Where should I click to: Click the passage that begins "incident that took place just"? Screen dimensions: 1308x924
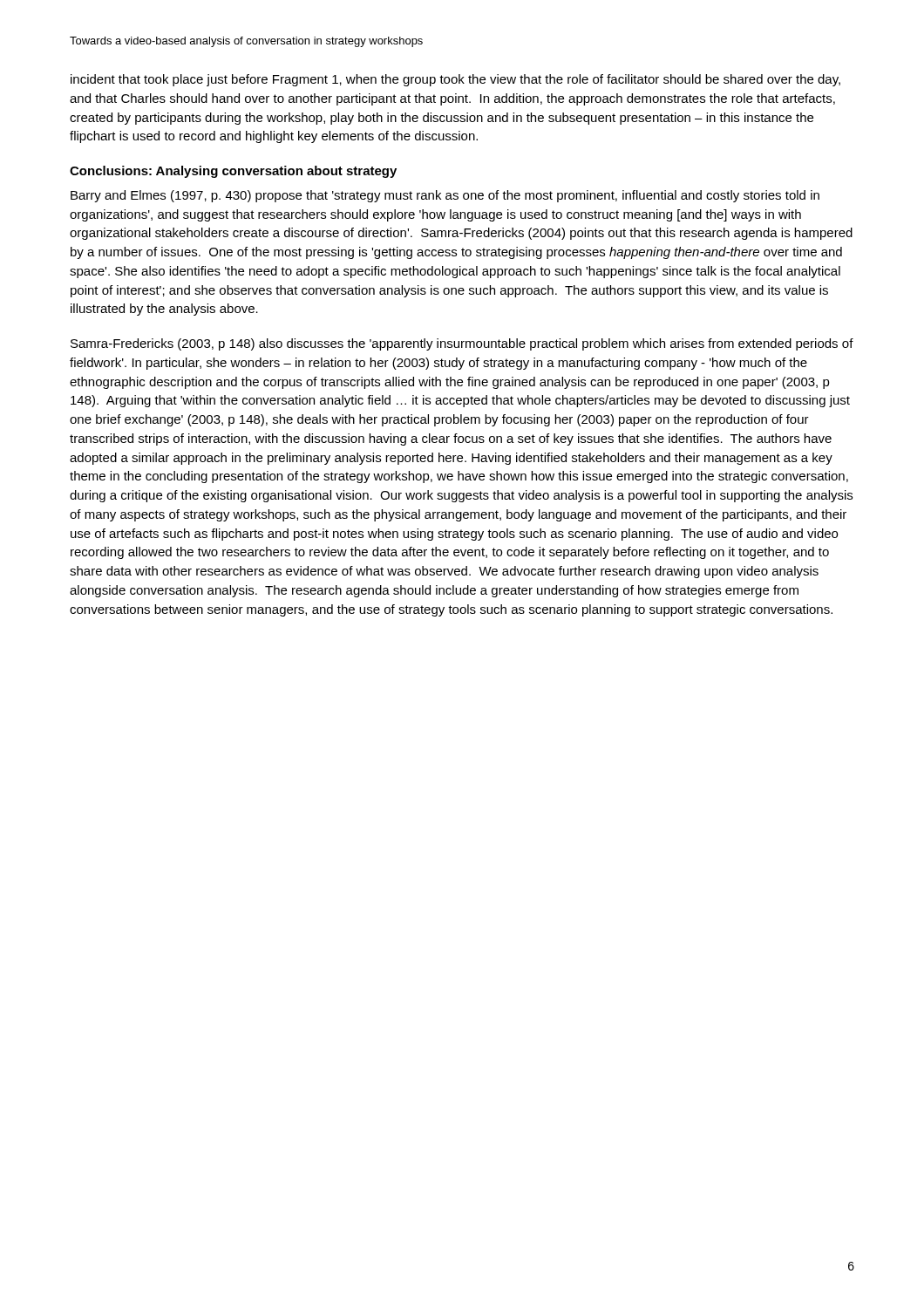[x=456, y=107]
